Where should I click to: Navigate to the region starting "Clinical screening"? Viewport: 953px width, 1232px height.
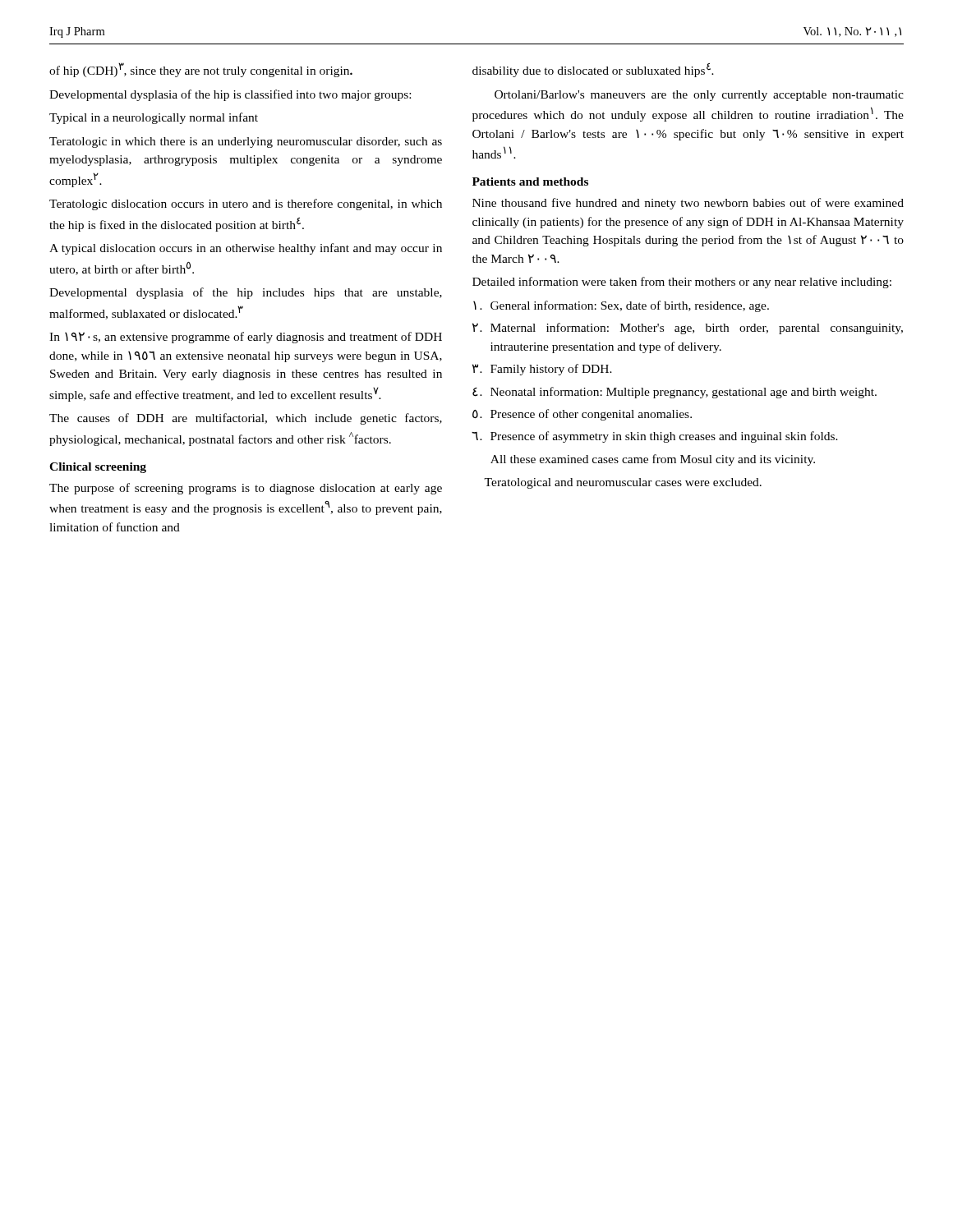click(x=98, y=466)
